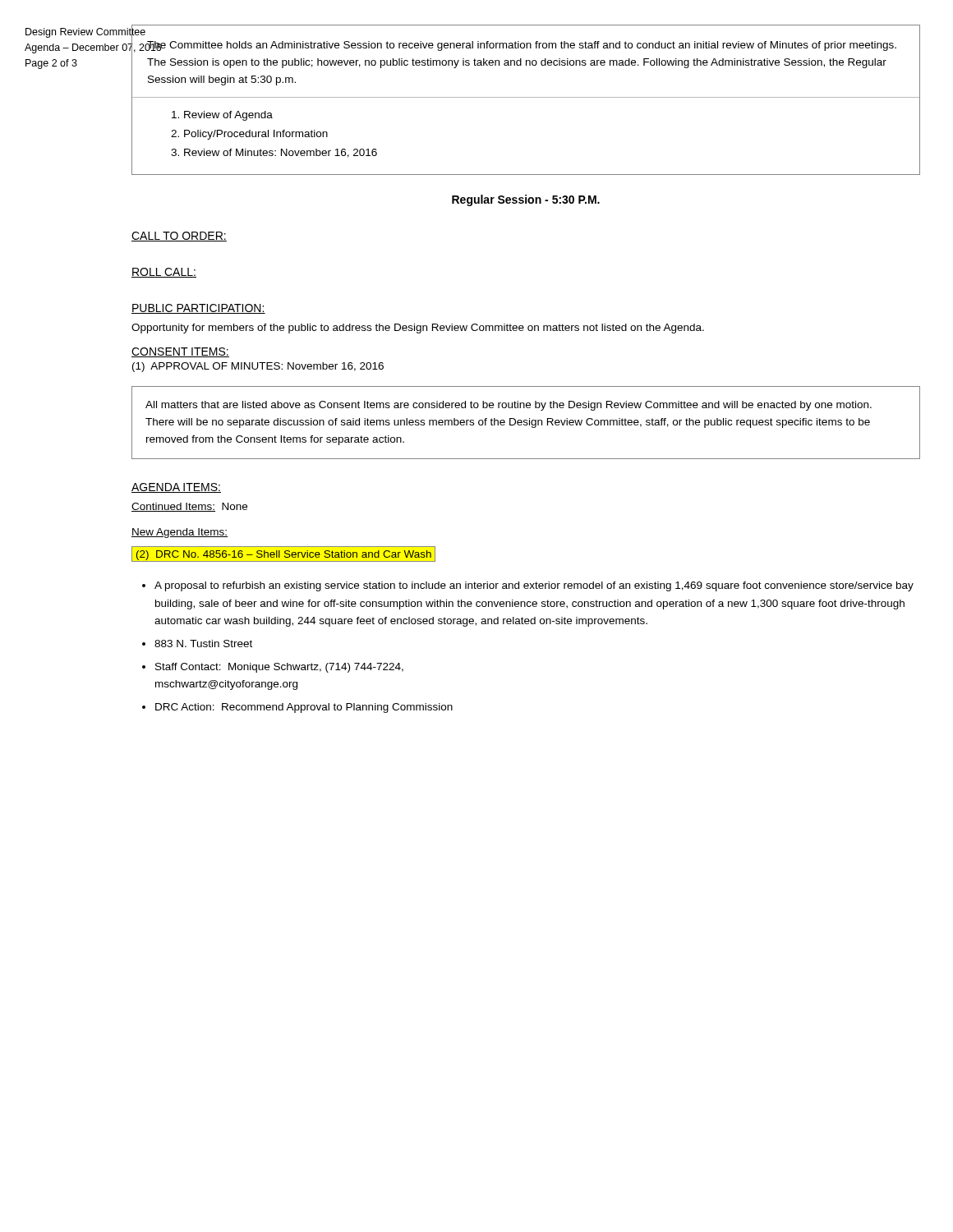Locate the block of text that opens with "Review of Minutes: November"
Image resolution: width=953 pixels, height=1232 pixels.
click(x=280, y=152)
